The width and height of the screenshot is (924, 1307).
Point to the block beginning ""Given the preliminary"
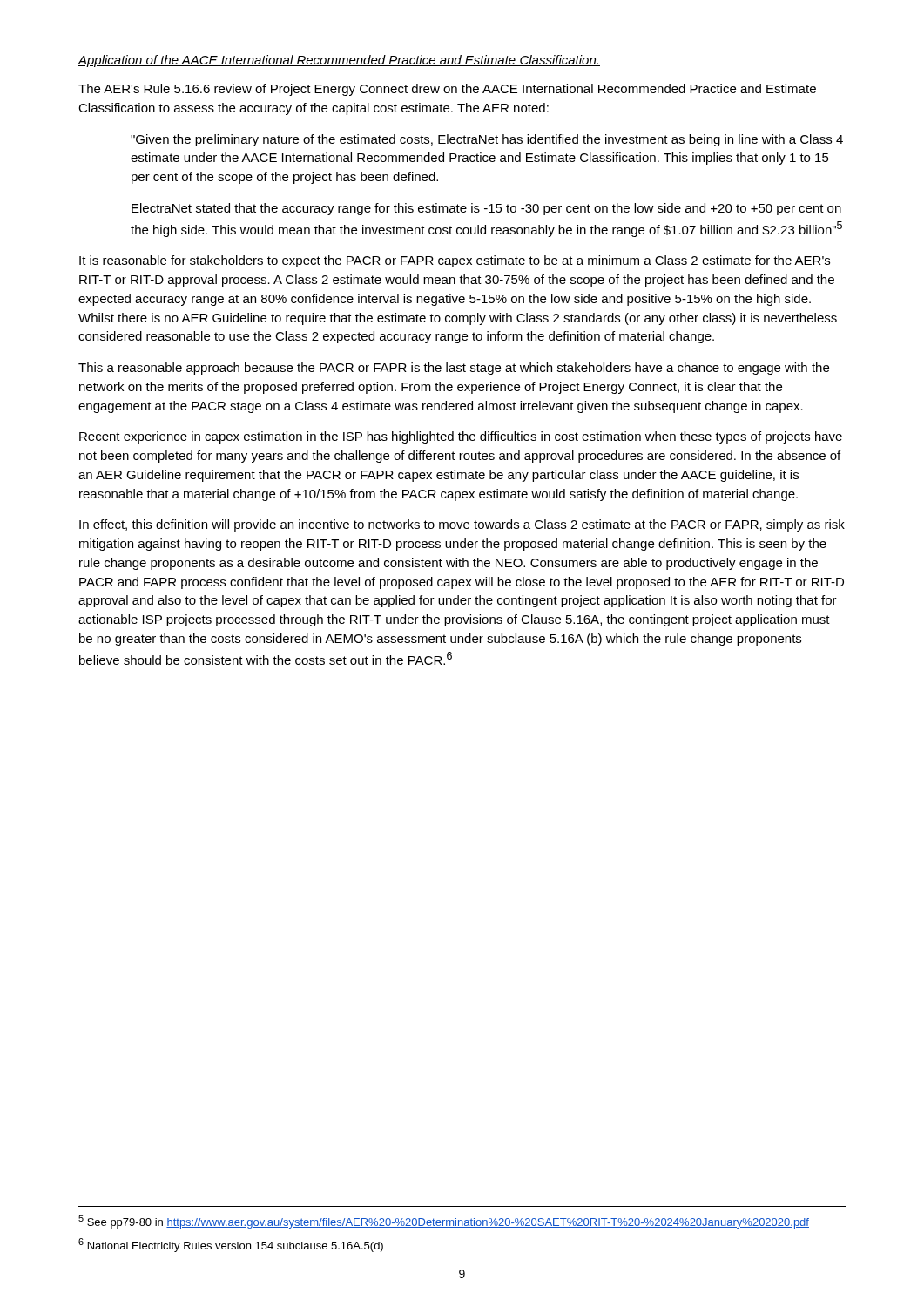[x=487, y=157]
